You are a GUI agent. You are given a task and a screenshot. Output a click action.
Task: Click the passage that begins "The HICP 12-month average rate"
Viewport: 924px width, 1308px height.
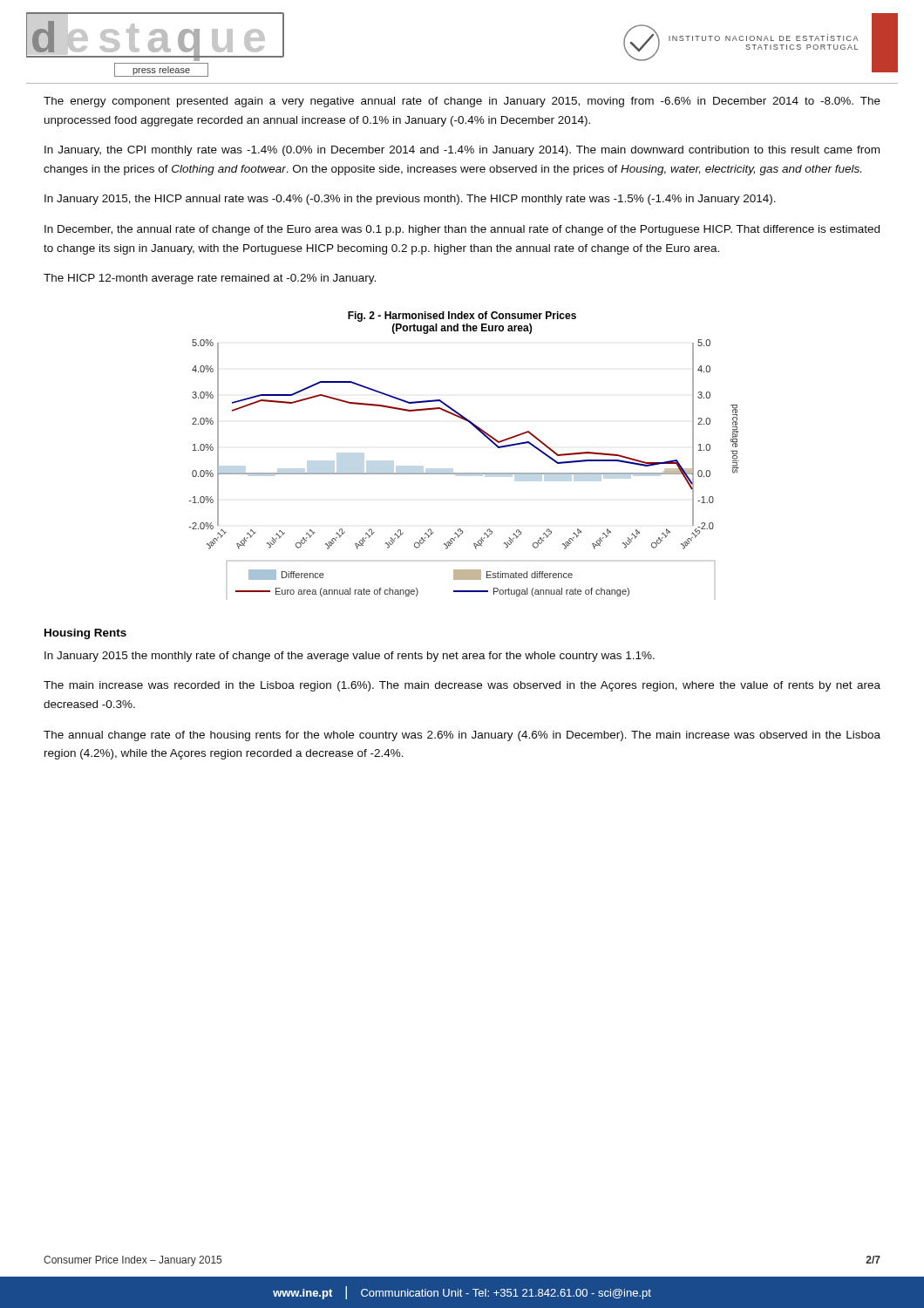(210, 278)
